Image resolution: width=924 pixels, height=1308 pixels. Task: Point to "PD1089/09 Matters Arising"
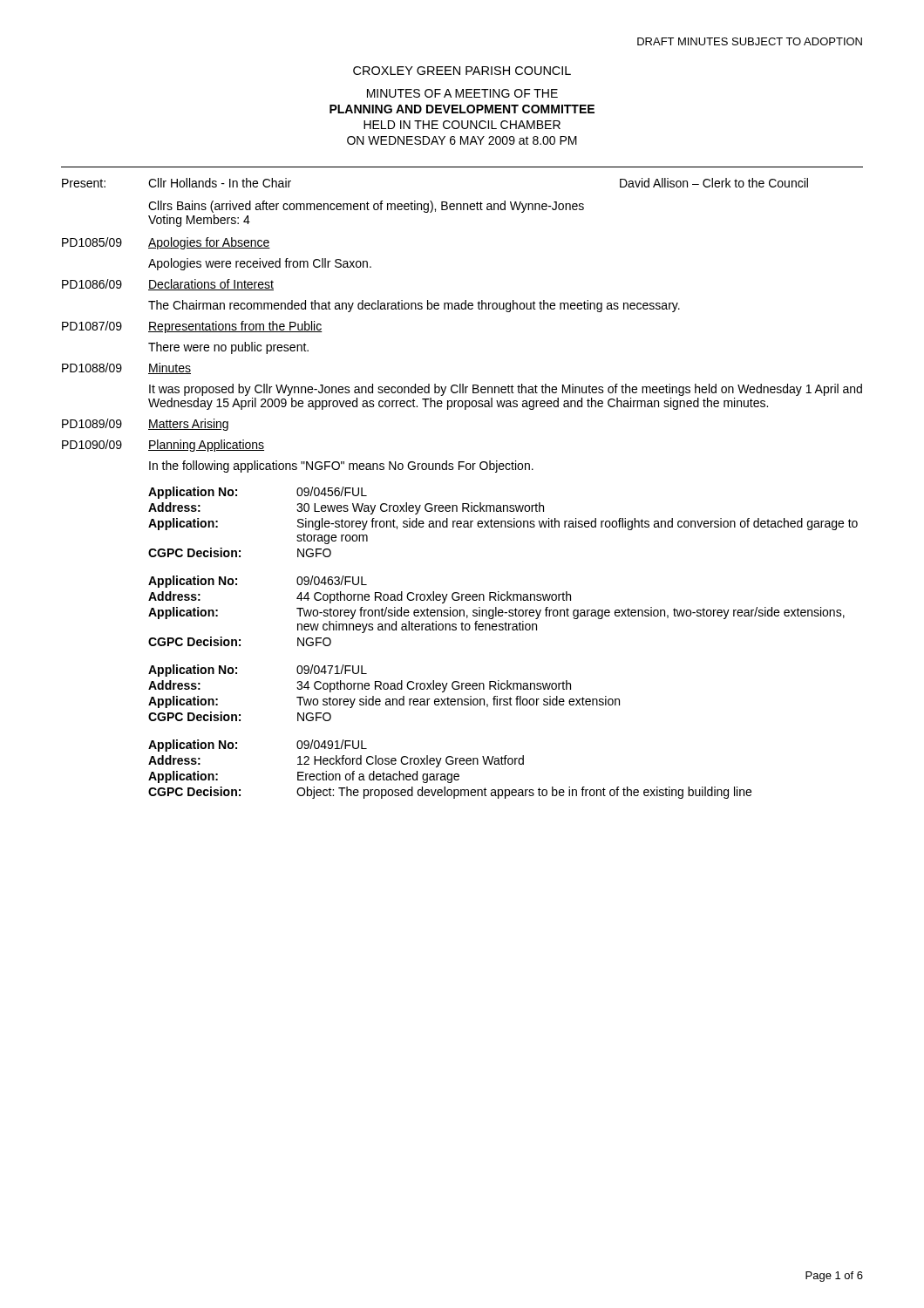click(91, 424)
